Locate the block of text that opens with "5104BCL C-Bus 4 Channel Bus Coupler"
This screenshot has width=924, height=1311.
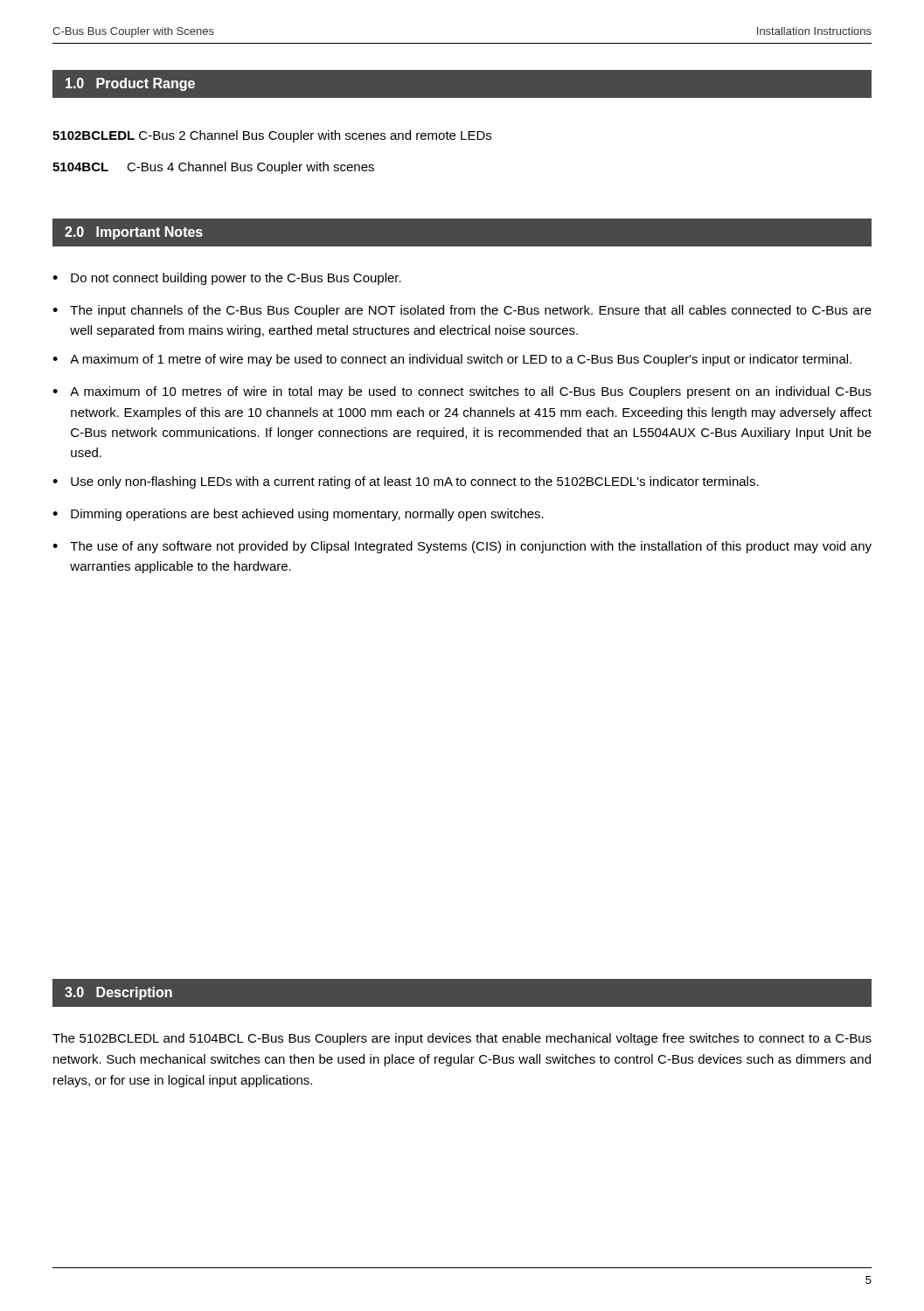point(213,168)
